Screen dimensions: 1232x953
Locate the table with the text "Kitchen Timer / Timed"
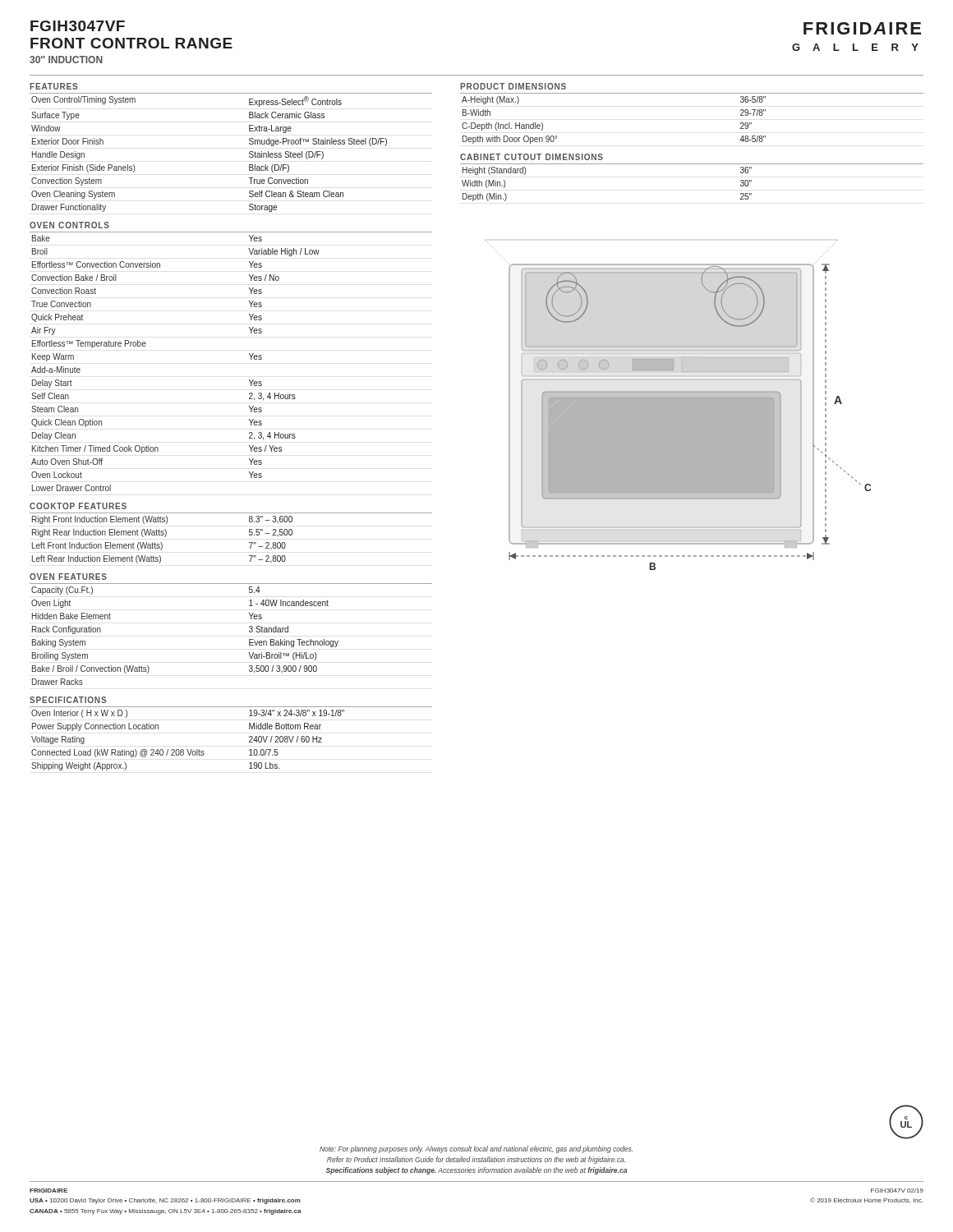coord(231,364)
